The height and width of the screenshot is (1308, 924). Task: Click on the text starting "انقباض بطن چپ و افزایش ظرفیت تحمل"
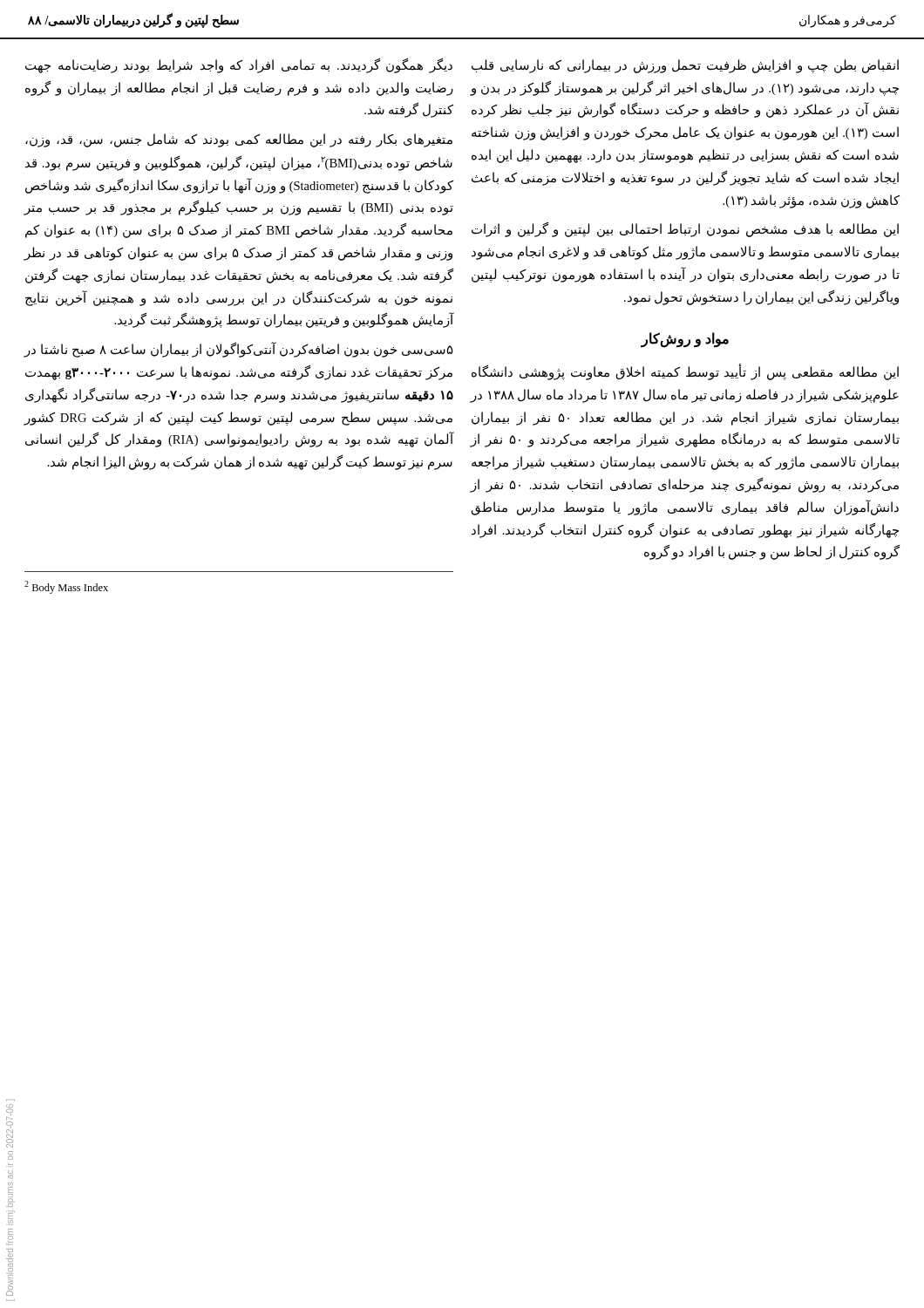(685, 133)
